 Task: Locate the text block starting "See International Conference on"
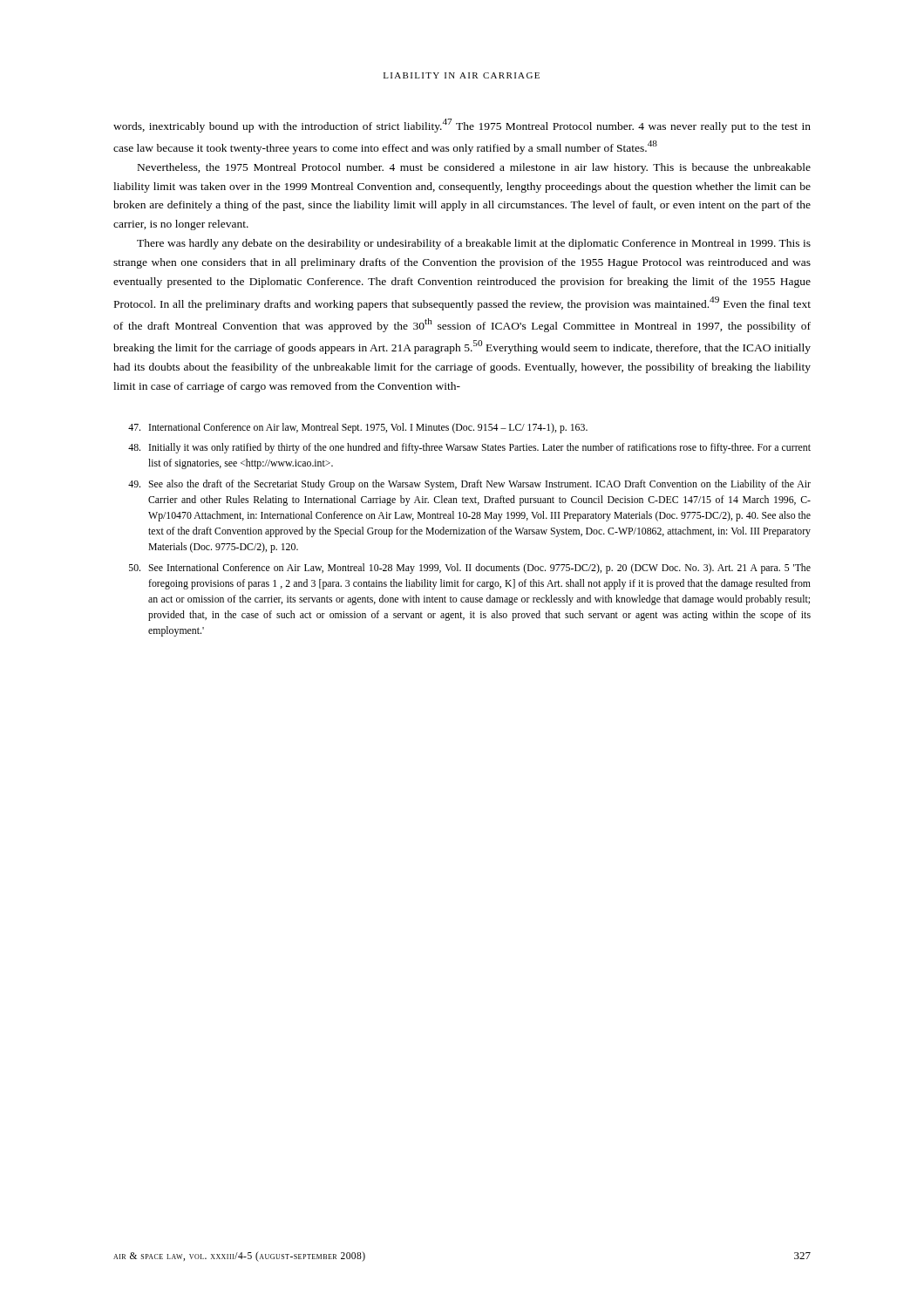coord(462,600)
